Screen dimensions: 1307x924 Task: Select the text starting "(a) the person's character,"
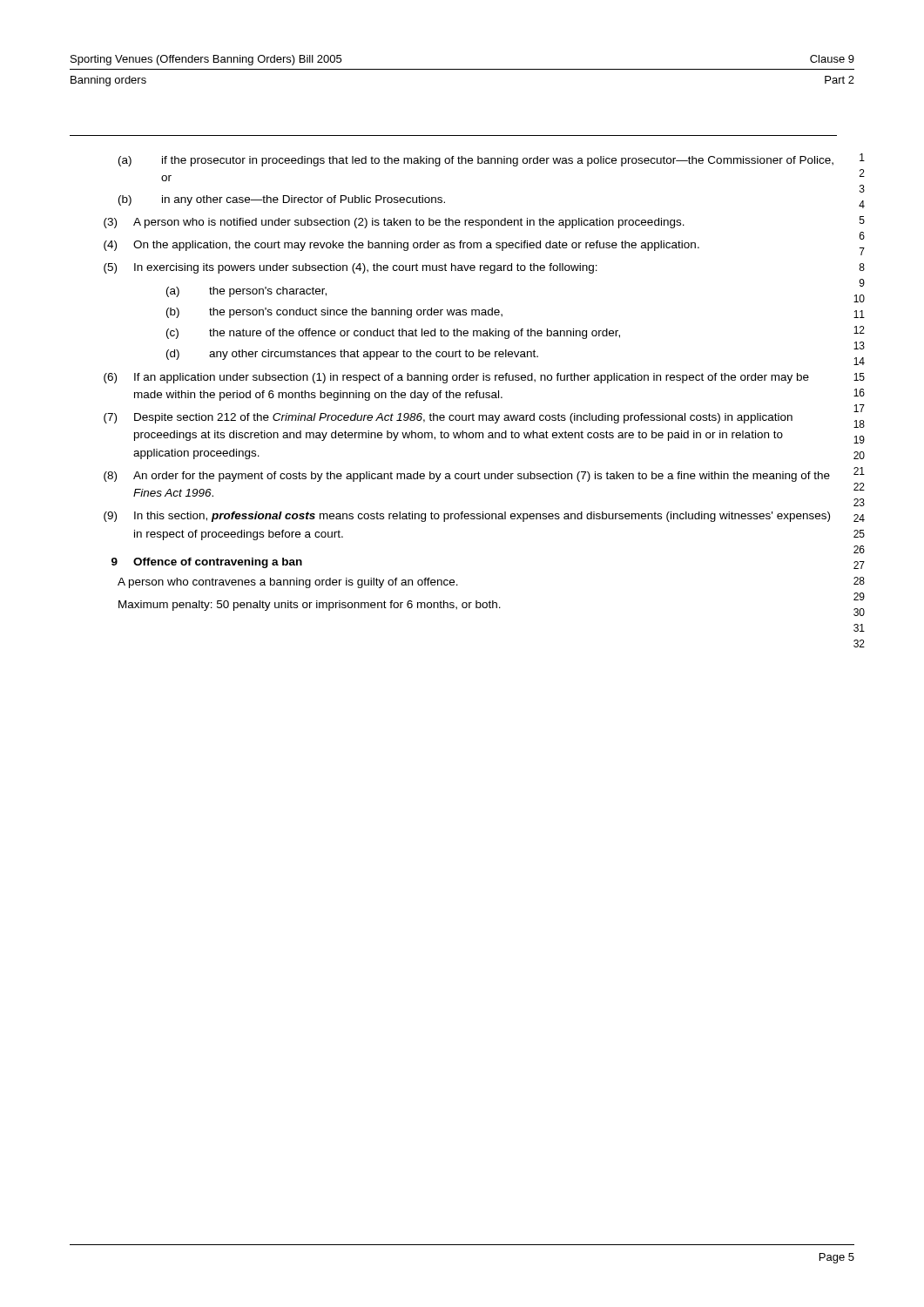click(246, 292)
